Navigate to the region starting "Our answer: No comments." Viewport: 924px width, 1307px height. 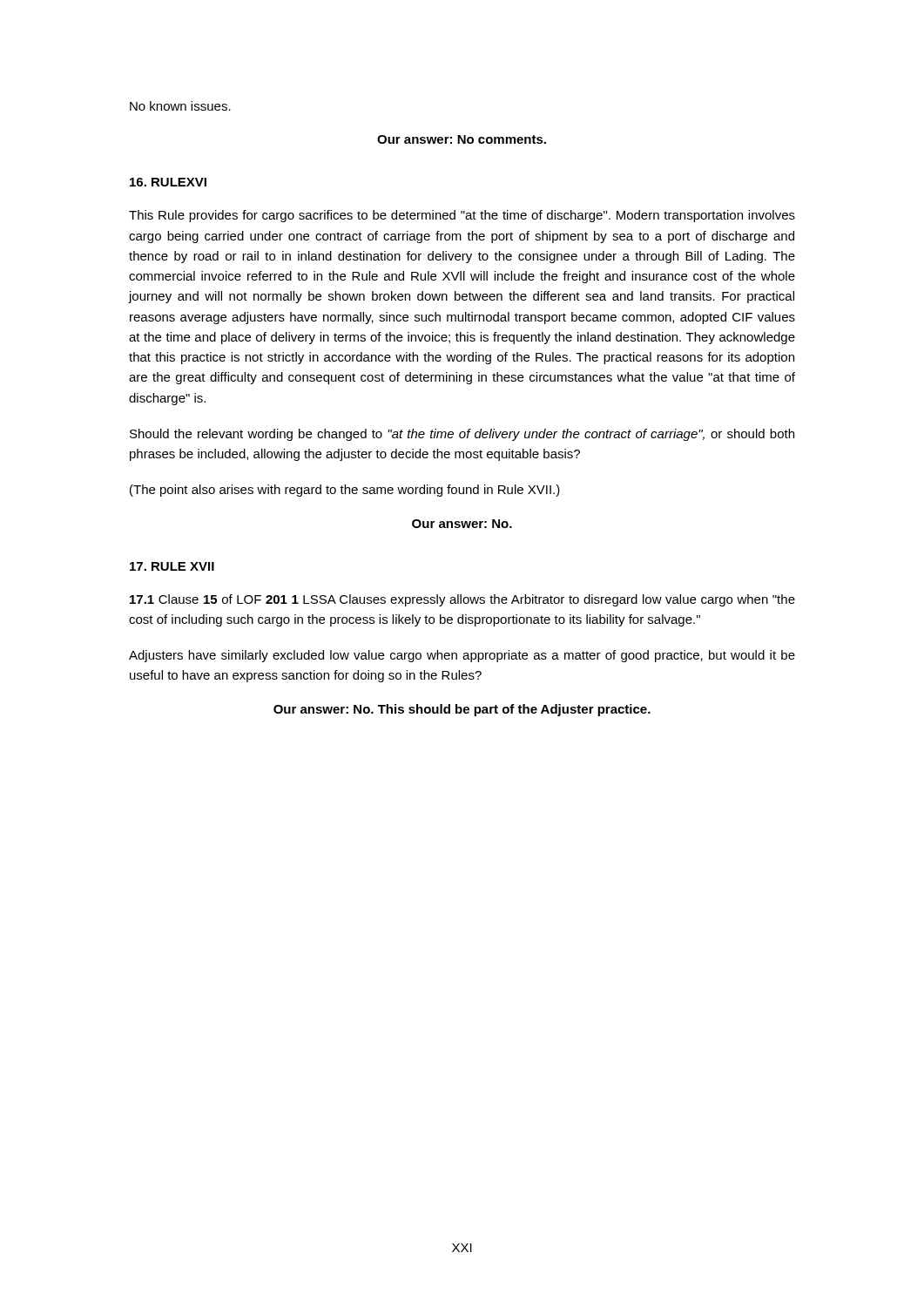point(462,139)
